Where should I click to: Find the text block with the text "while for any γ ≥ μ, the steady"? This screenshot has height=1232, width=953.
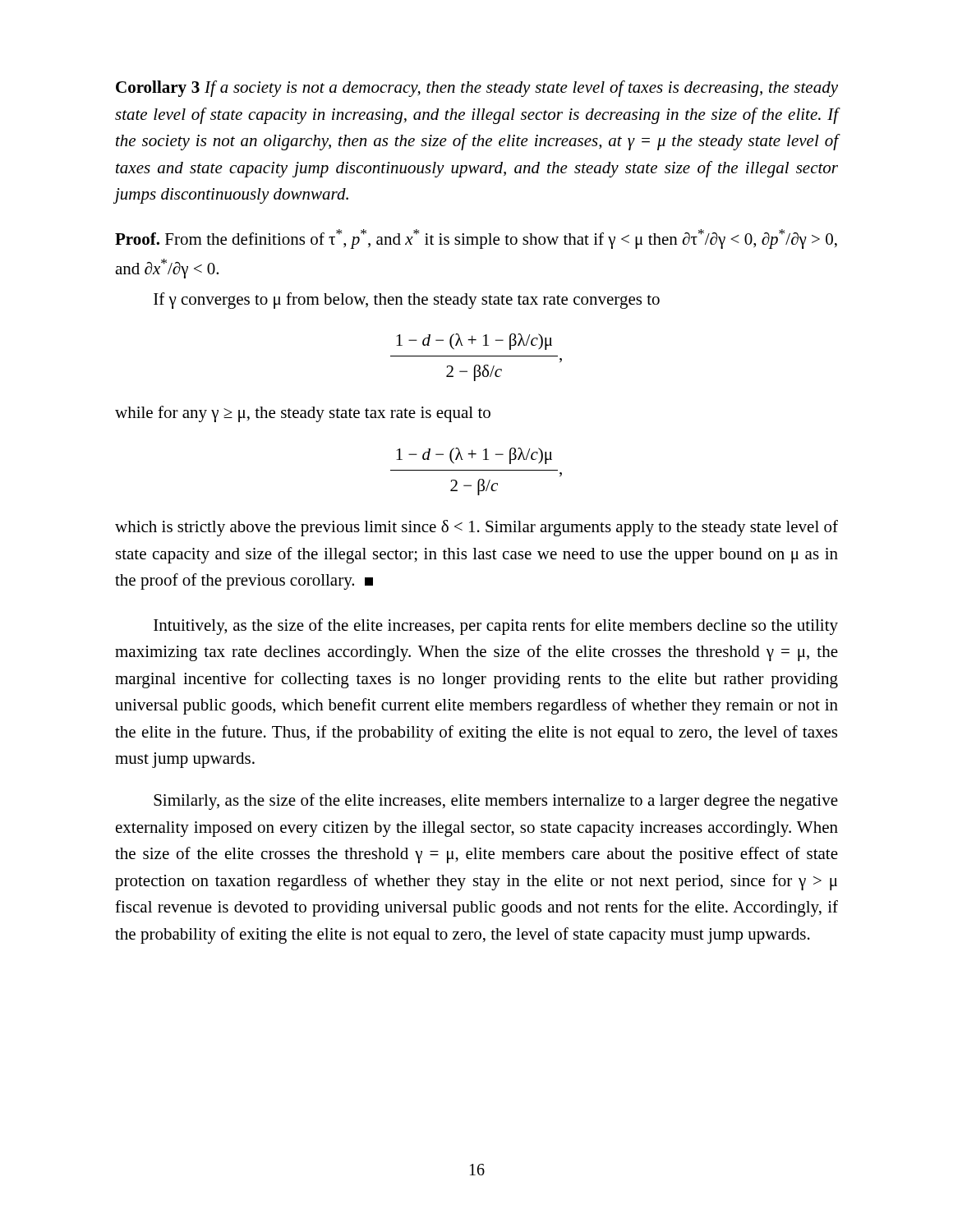pyautogui.click(x=303, y=413)
